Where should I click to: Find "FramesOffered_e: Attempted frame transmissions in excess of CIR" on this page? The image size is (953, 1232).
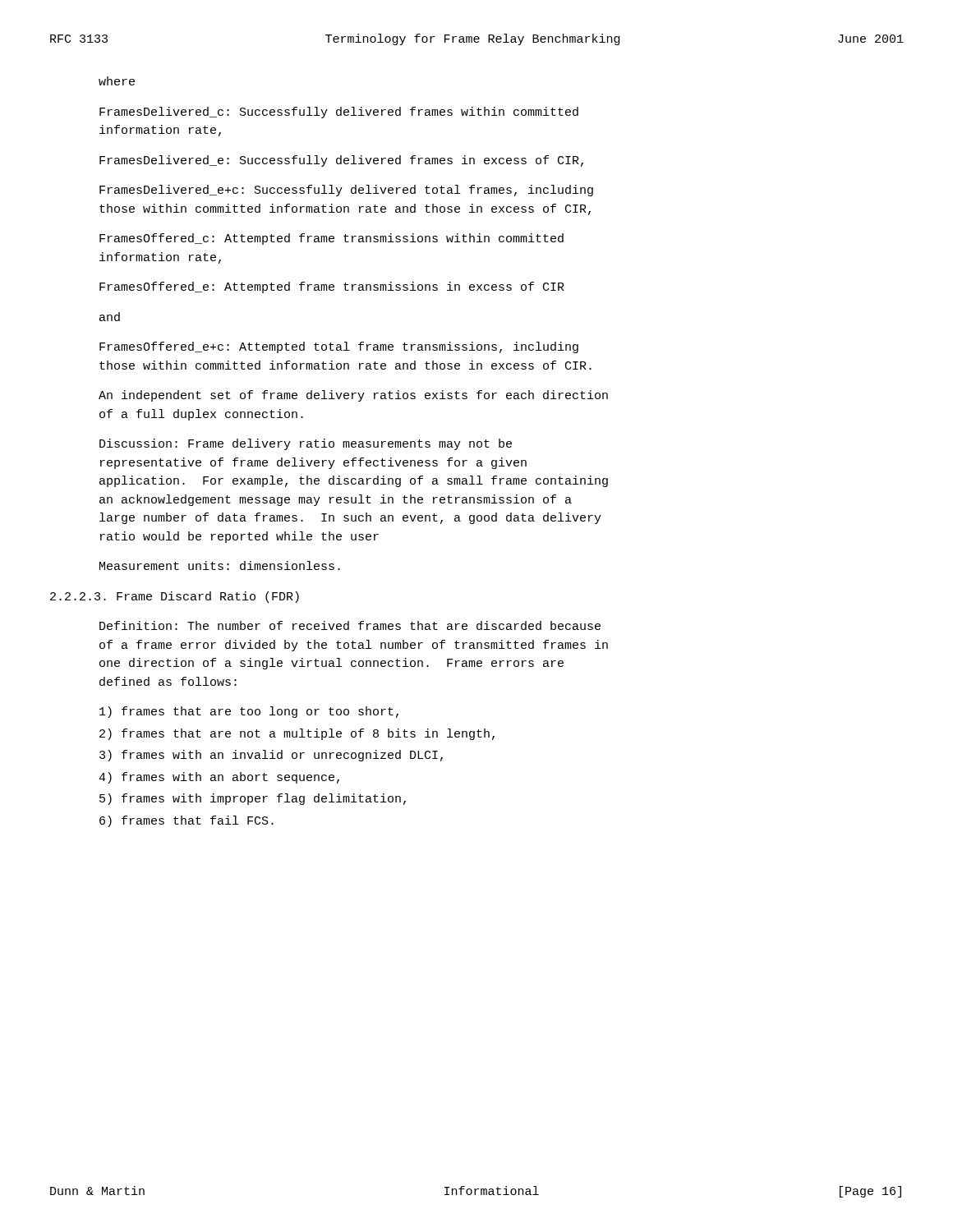point(332,288)
